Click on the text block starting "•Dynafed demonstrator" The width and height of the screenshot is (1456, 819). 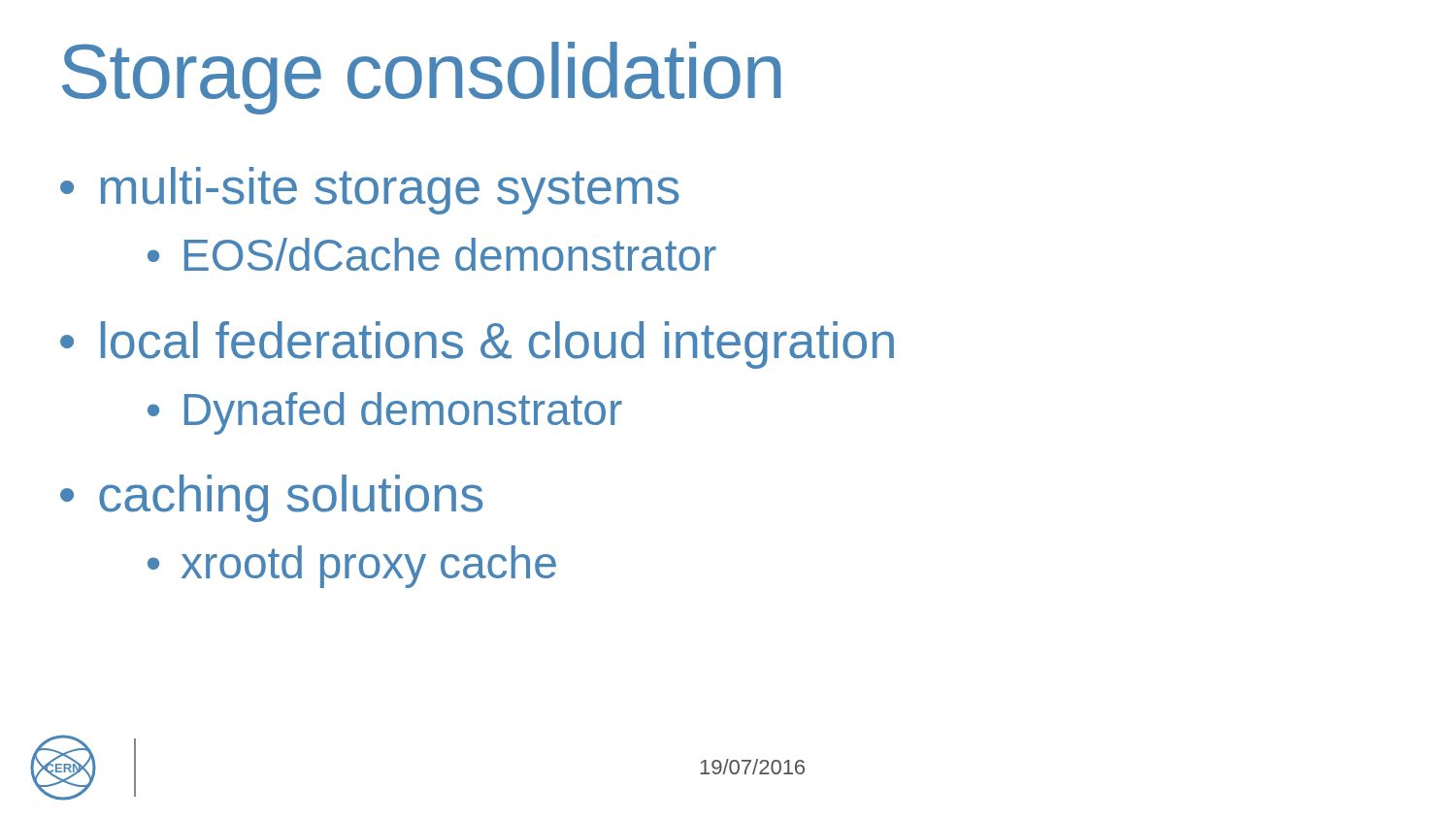(x=384, y=410)
